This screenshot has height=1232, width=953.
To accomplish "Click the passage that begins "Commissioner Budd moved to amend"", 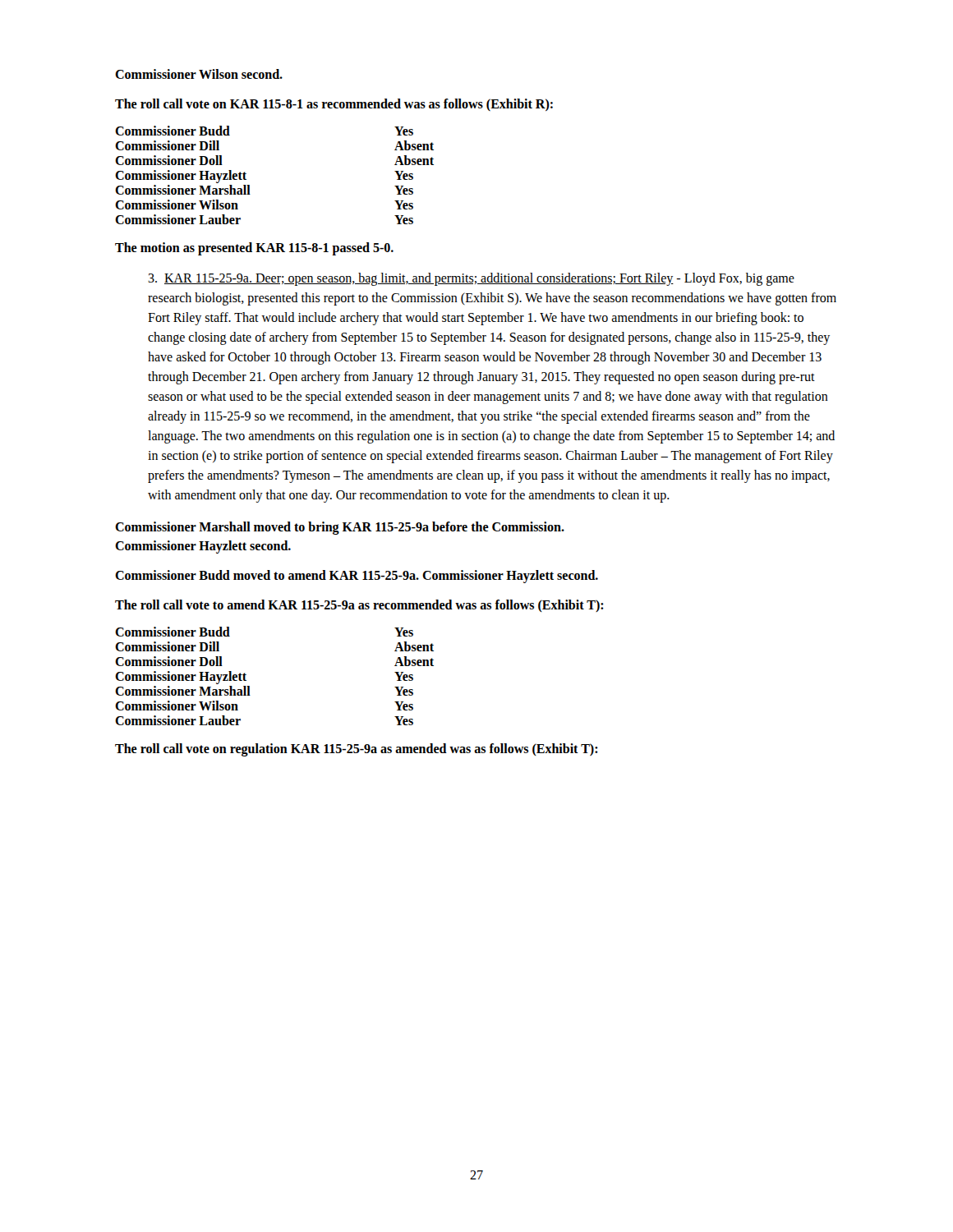I will coord(357,575).
